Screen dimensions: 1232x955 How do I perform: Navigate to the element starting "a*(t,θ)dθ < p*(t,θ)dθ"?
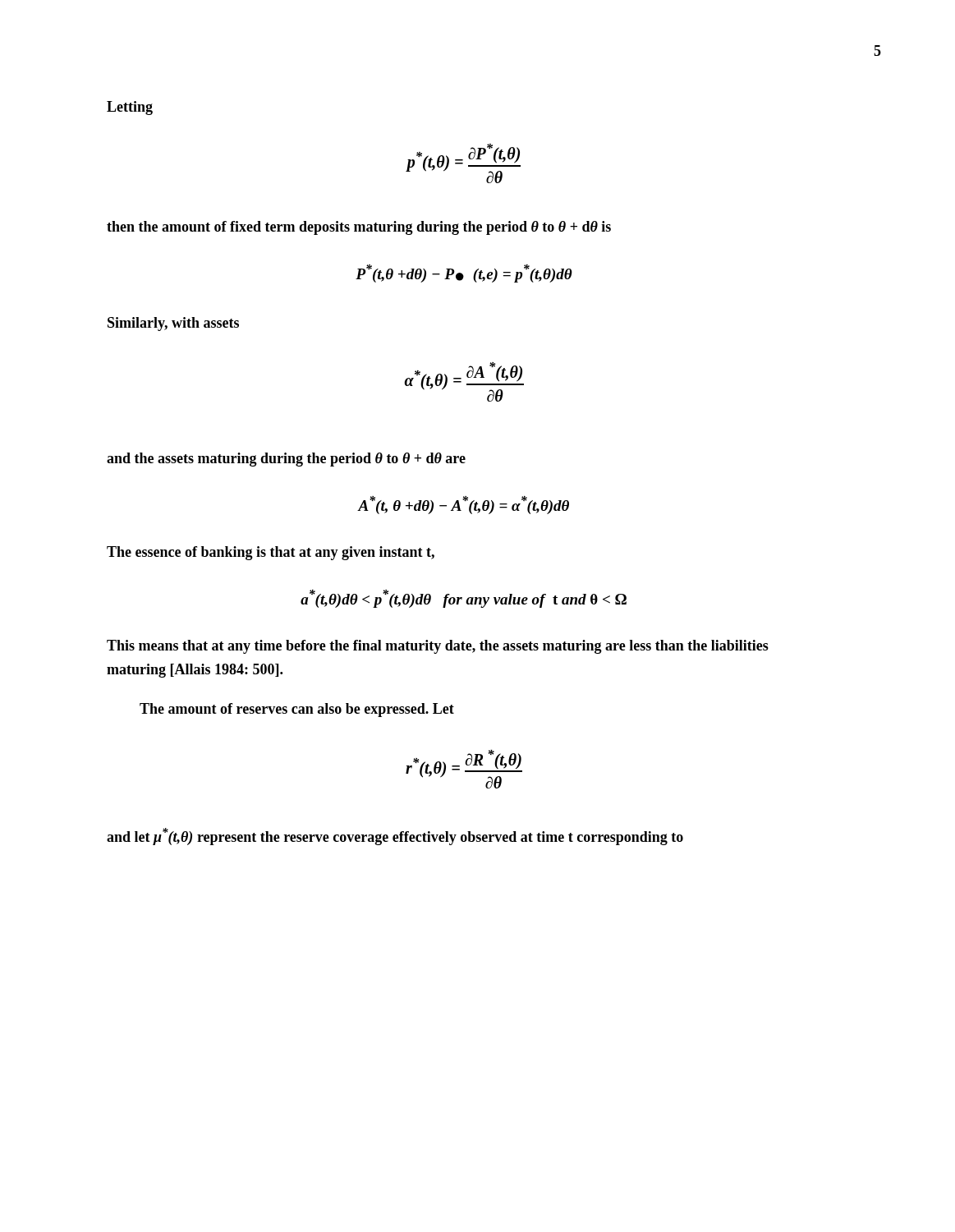[x=464, y=598]
